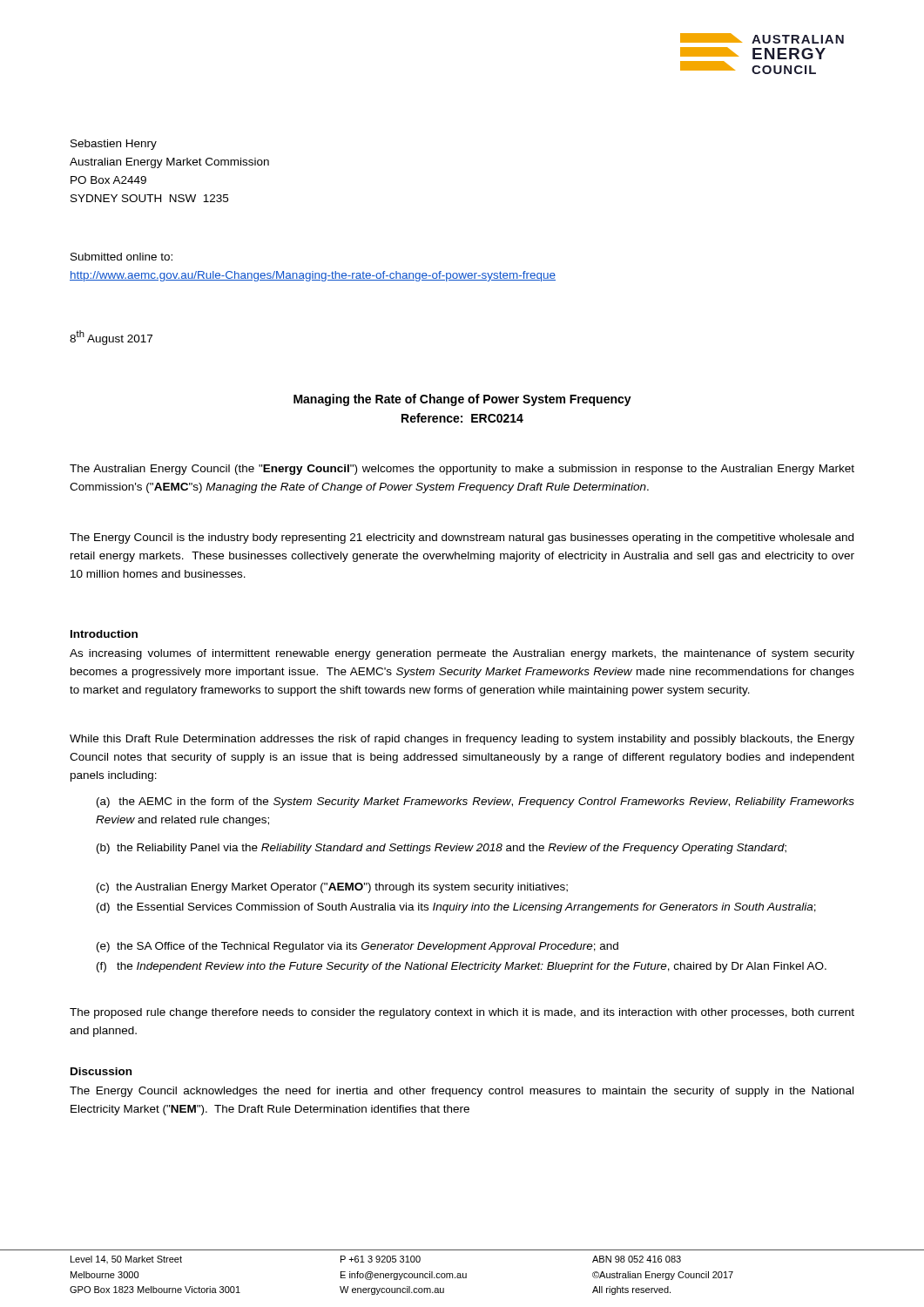Navigate to the element starting "(d) the Essential"
This screenshot has width=924, height=1307.
(x=456, y=907)
